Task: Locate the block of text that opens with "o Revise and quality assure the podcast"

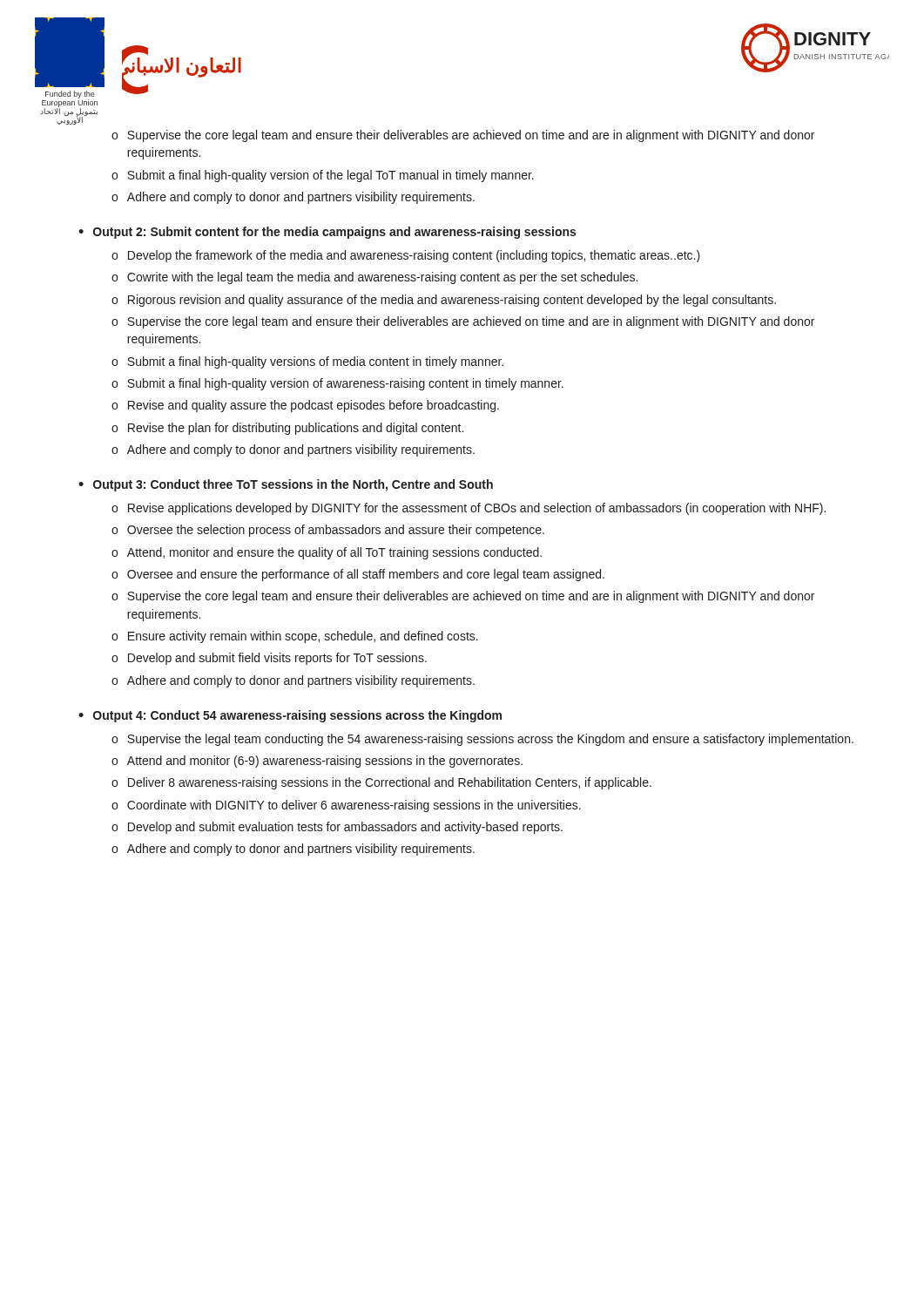Action: 306,405
